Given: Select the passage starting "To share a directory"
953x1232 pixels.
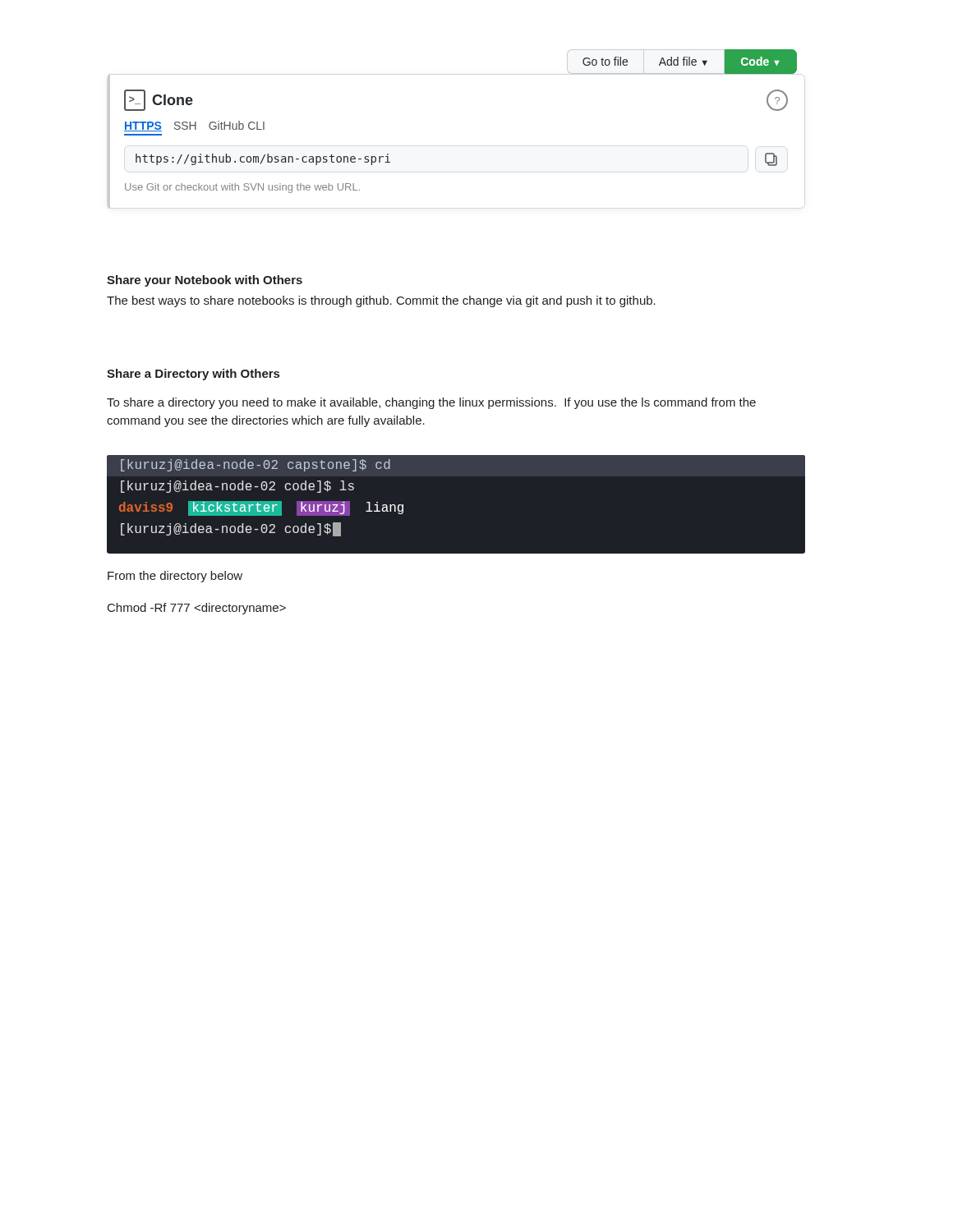Looking at the screenshot, I should point(432,411).
